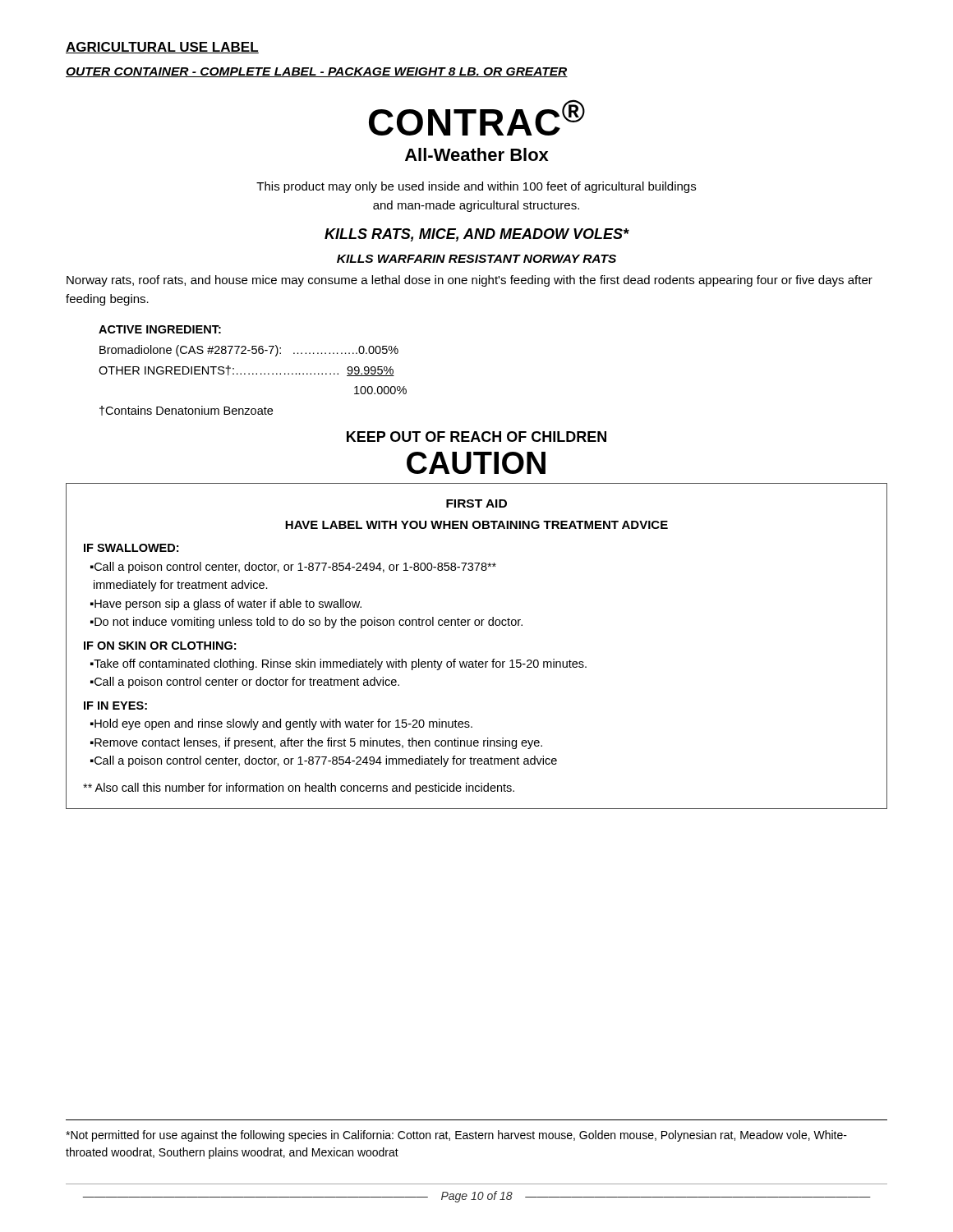The image size is (953, 1232).
Task: Click on the footnote that says "Not permitted for use against the"
Action: 456,1144
